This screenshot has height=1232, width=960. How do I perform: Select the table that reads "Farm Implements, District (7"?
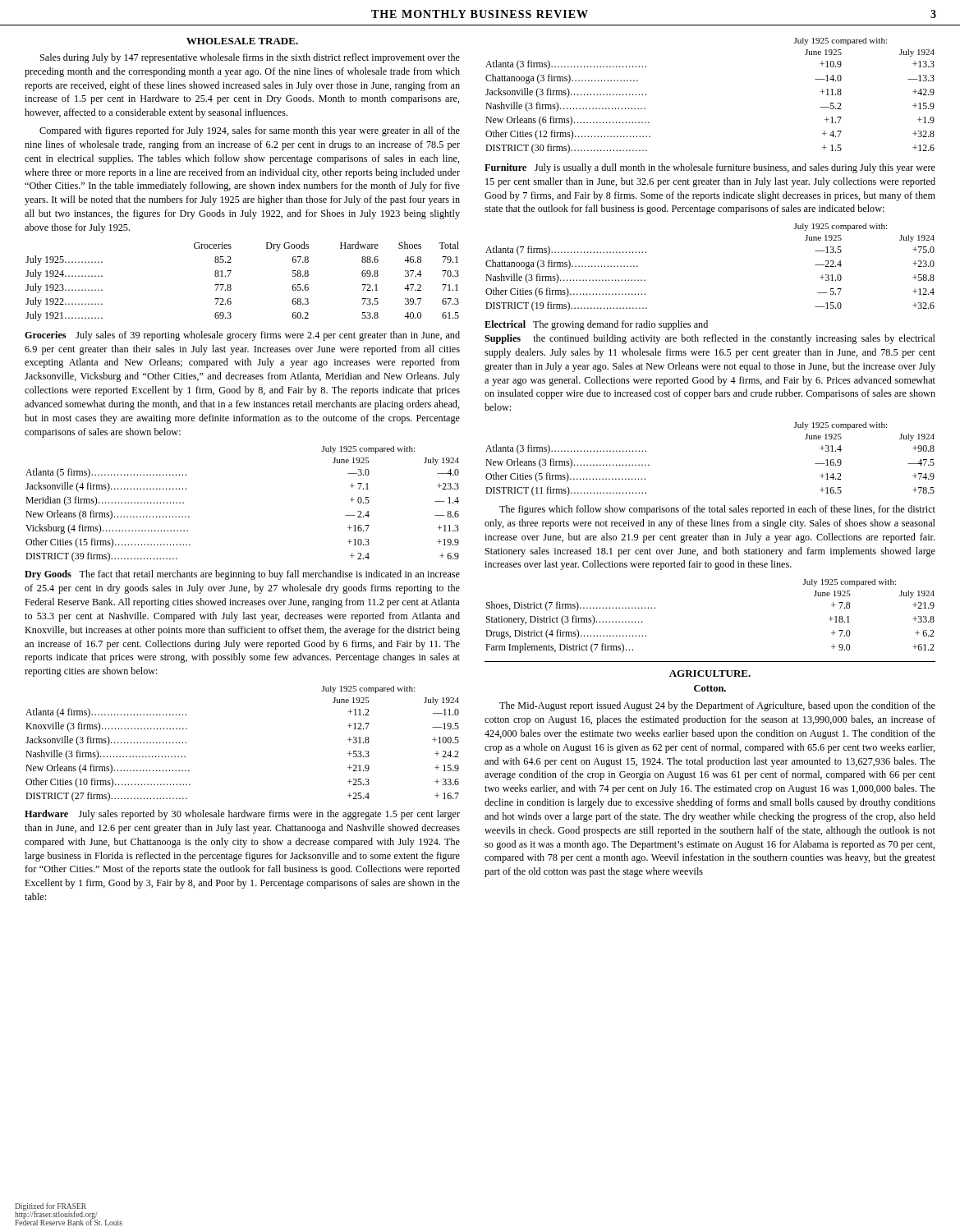click(710, 615)
